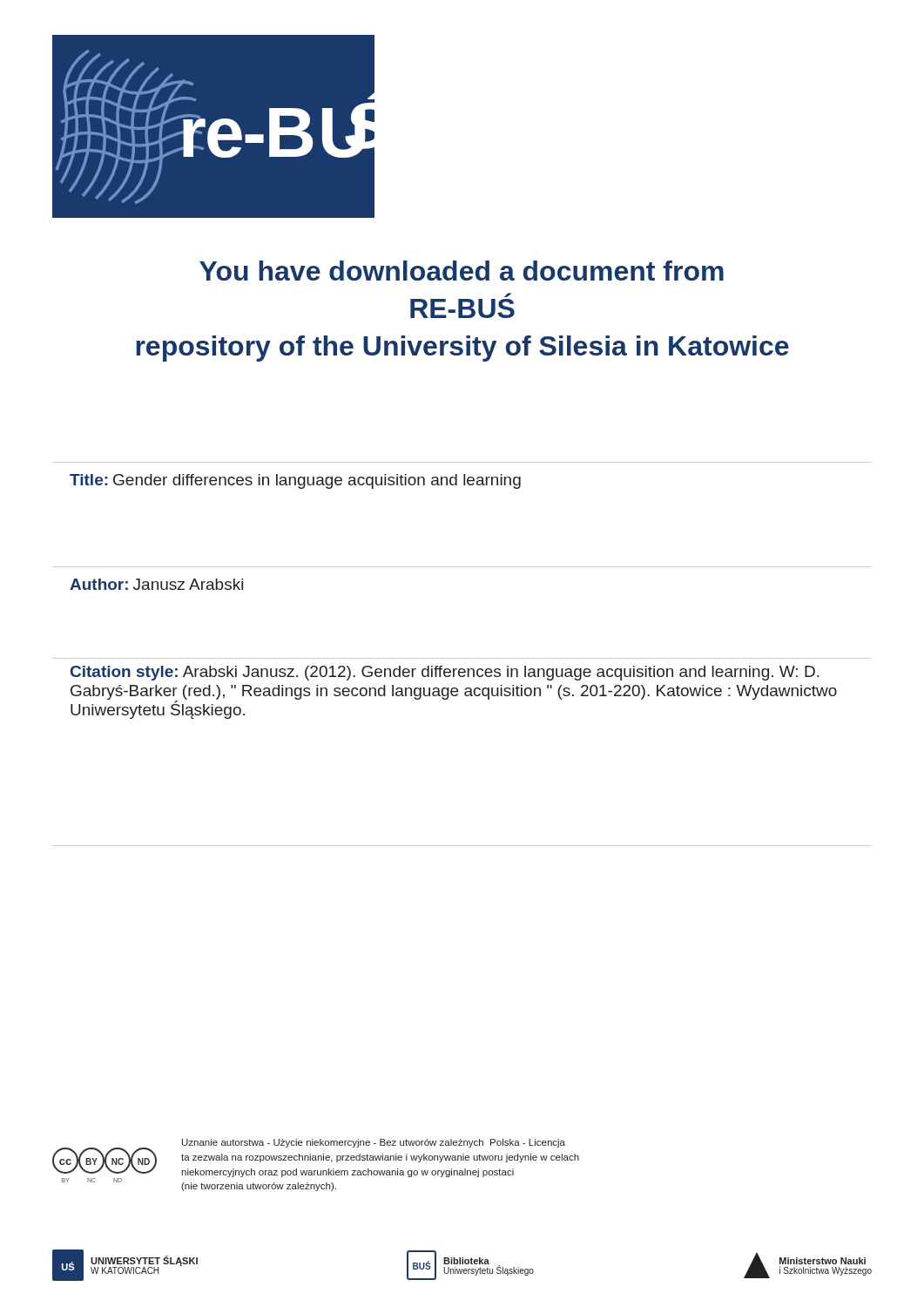
Task: Click on the region starting "You have downloaded a document fromRE-BUŚrepository of the"
Action: click(462, 309)
